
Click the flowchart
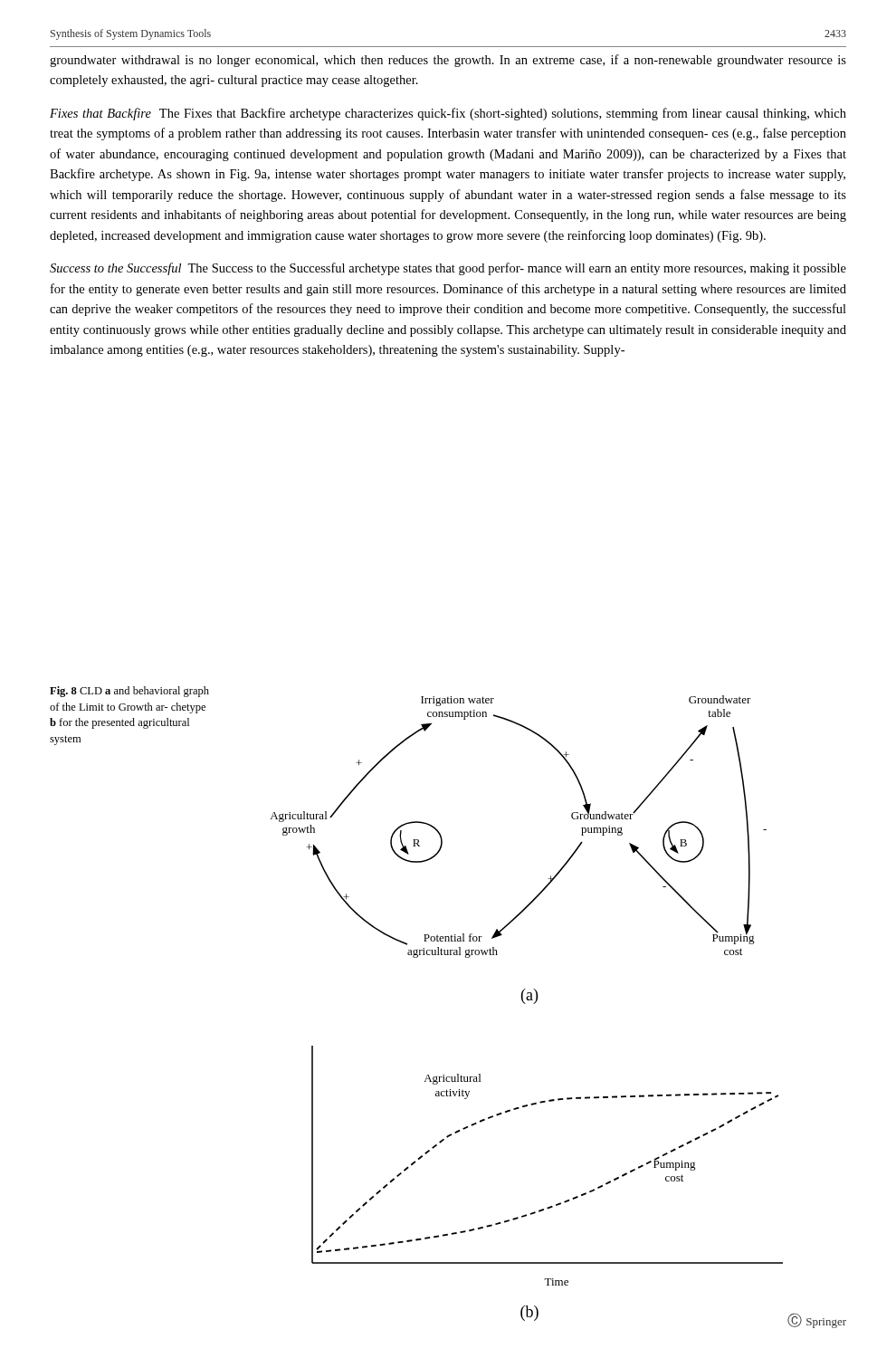(536, 999)
